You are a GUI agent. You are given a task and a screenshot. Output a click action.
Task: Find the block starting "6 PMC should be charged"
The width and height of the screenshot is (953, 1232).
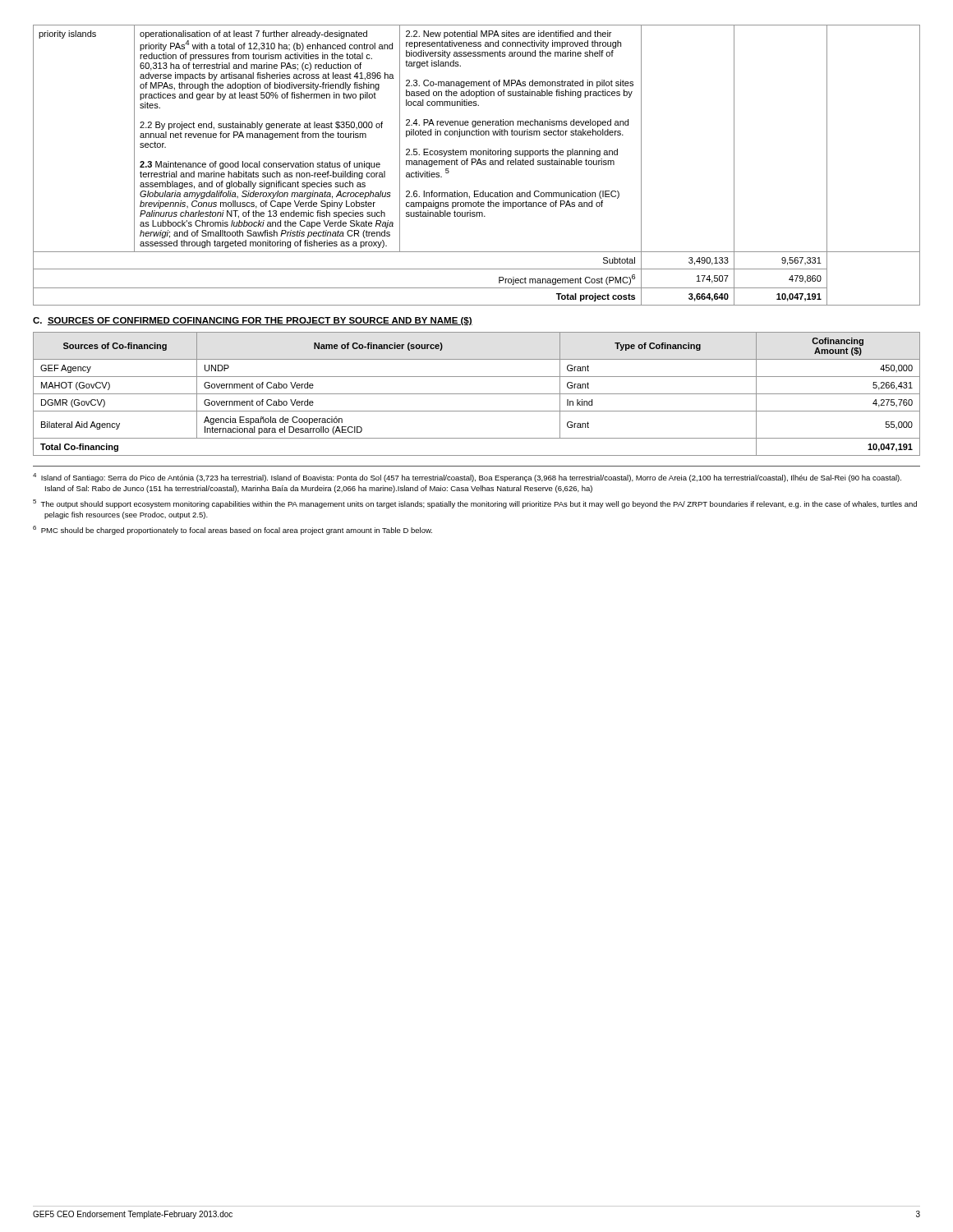click(233, 529)
